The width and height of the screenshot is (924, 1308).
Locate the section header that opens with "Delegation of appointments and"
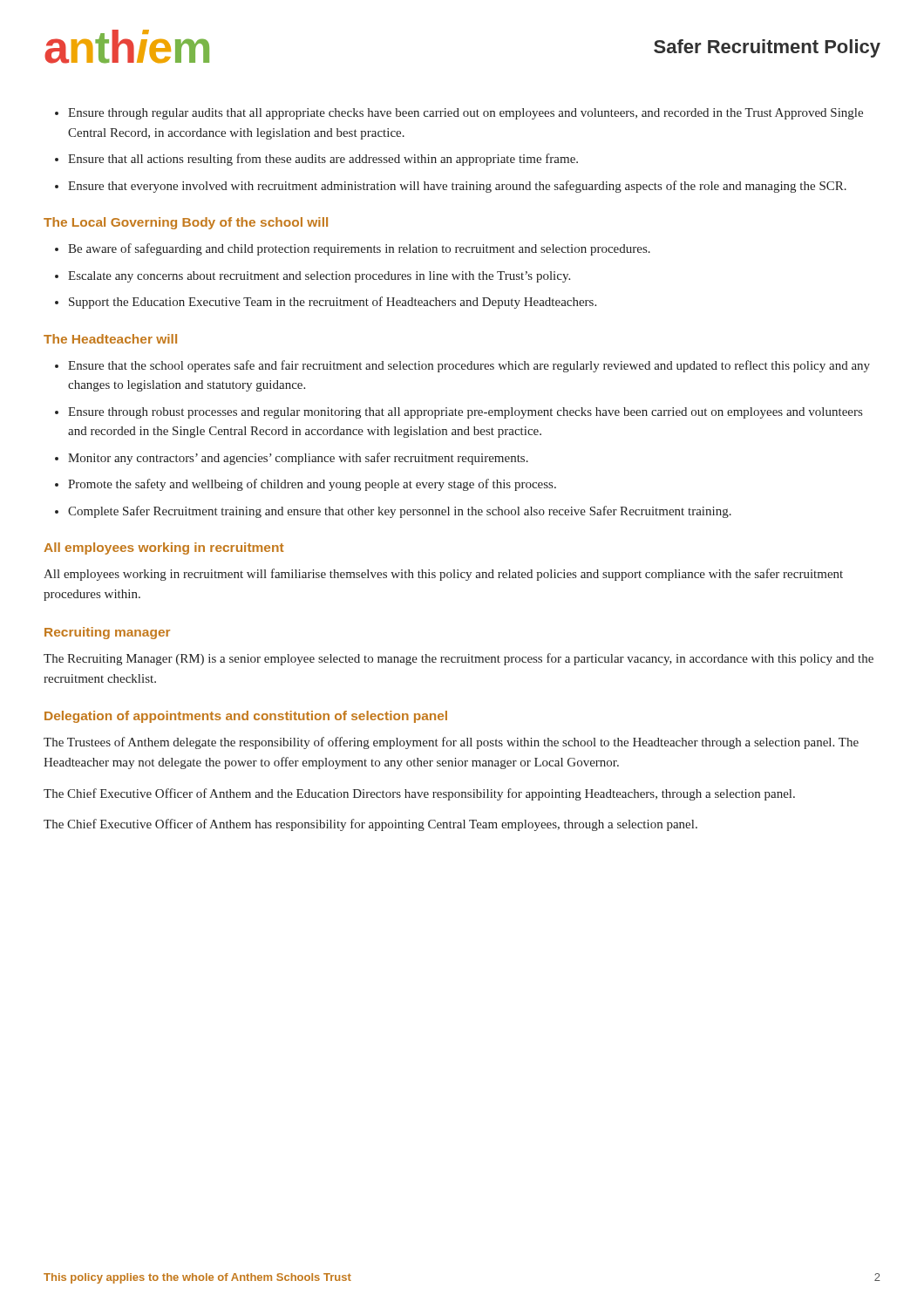(246, 715)
